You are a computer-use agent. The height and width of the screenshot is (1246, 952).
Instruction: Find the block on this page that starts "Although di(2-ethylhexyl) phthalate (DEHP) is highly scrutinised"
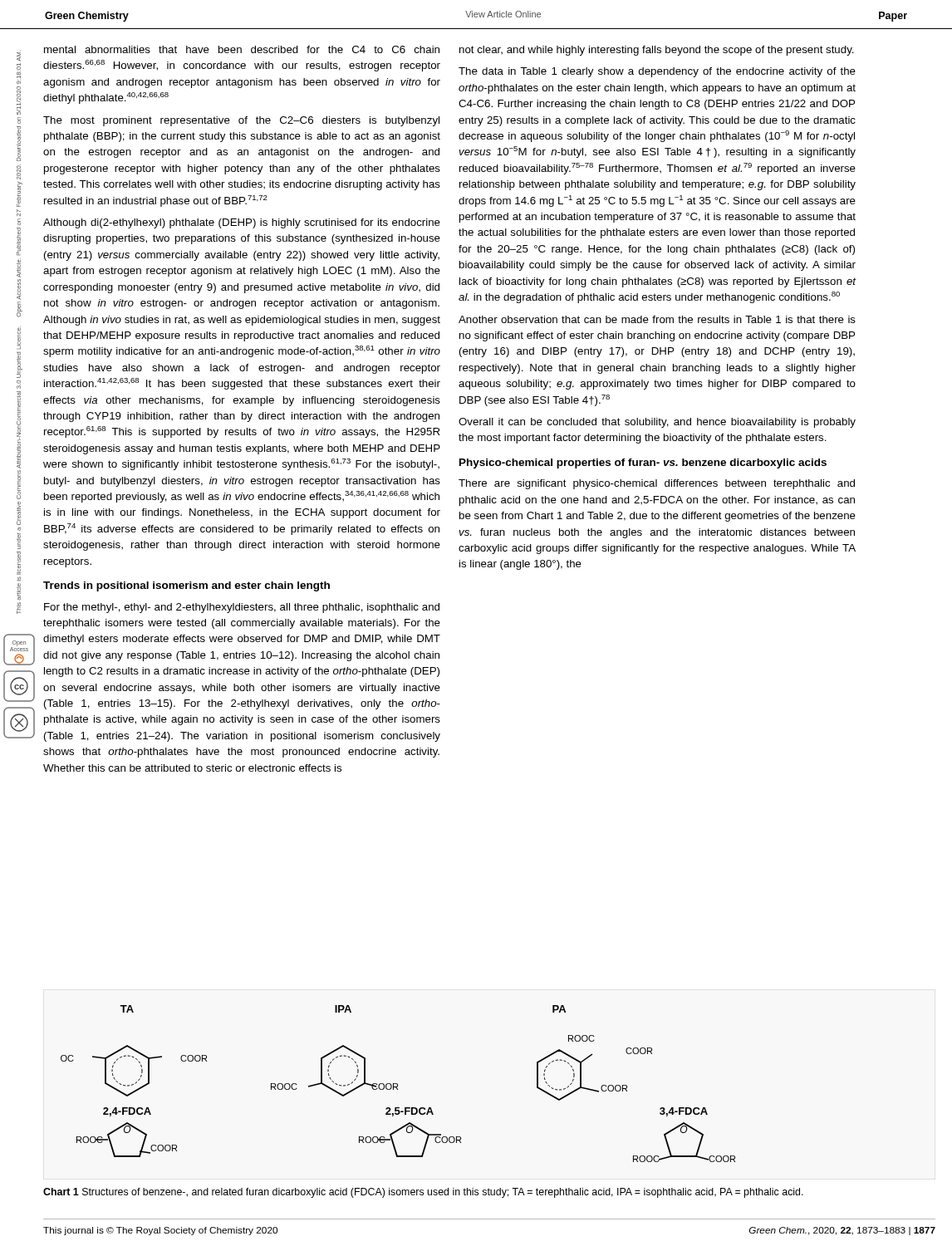coord(242,392)
